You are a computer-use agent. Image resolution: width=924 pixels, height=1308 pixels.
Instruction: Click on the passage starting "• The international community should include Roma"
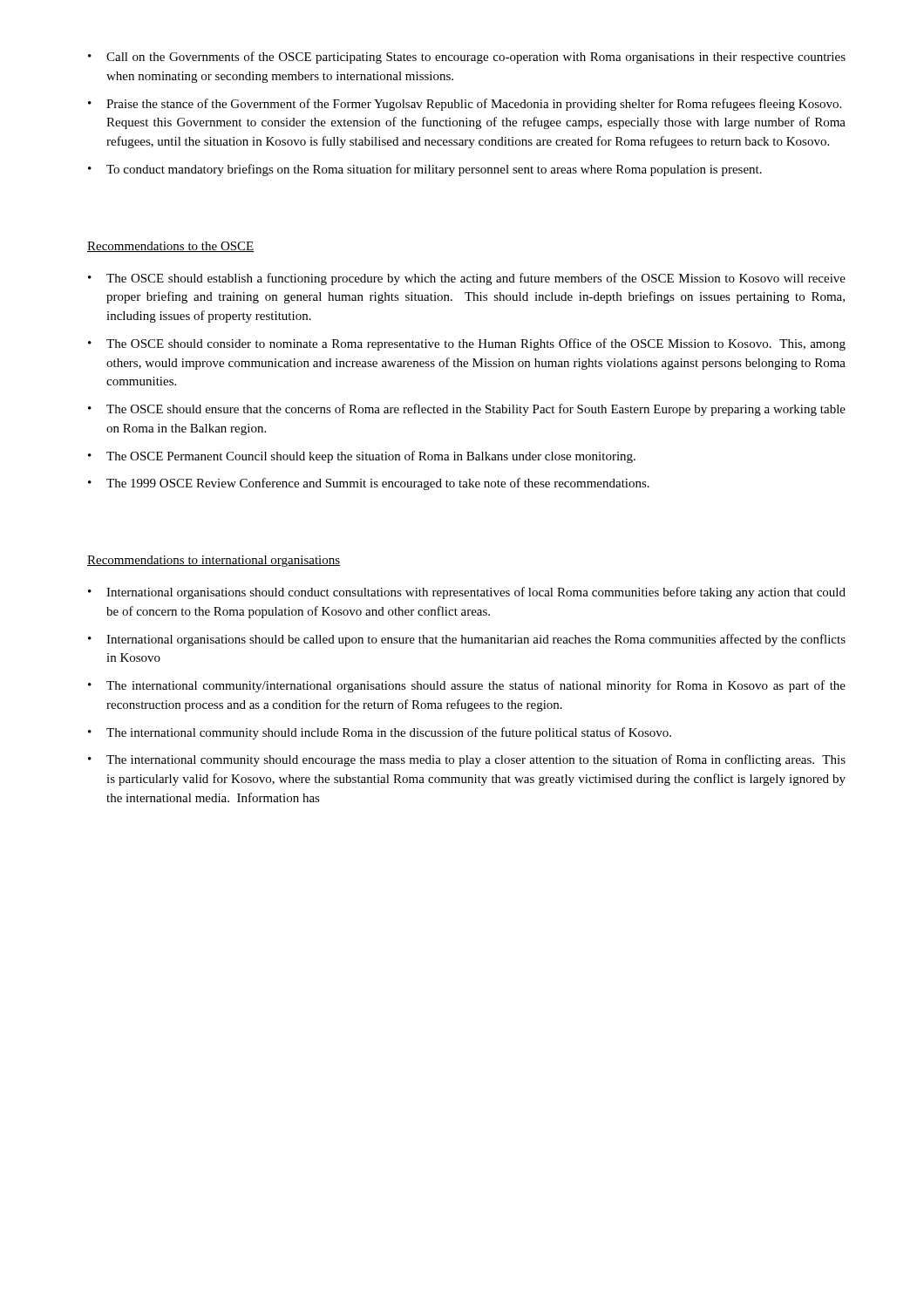[x=466, y=733]
